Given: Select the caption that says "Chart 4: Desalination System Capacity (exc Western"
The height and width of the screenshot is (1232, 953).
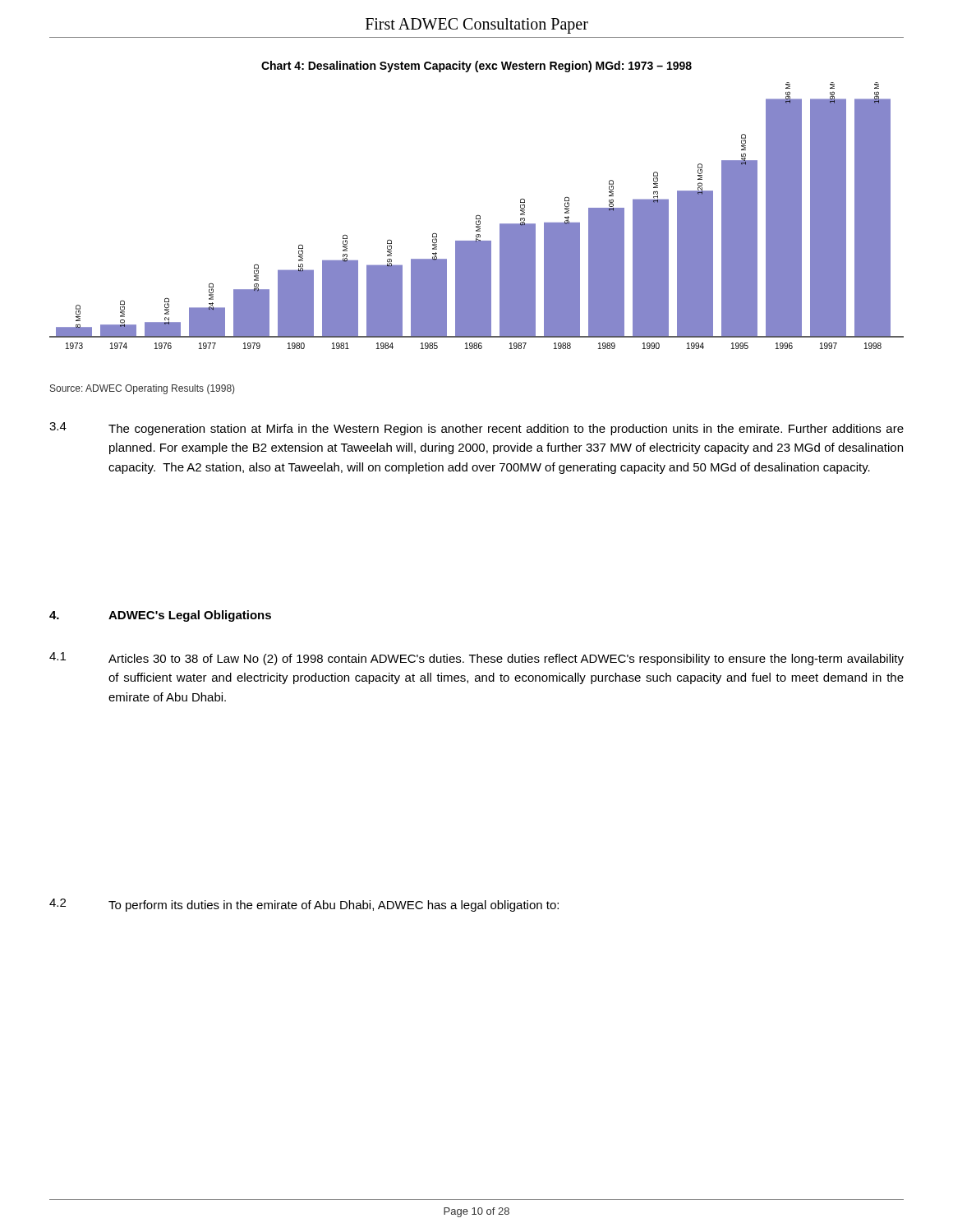Looking at the screenshot, I should pyautogui.click(x=476, y=66).
